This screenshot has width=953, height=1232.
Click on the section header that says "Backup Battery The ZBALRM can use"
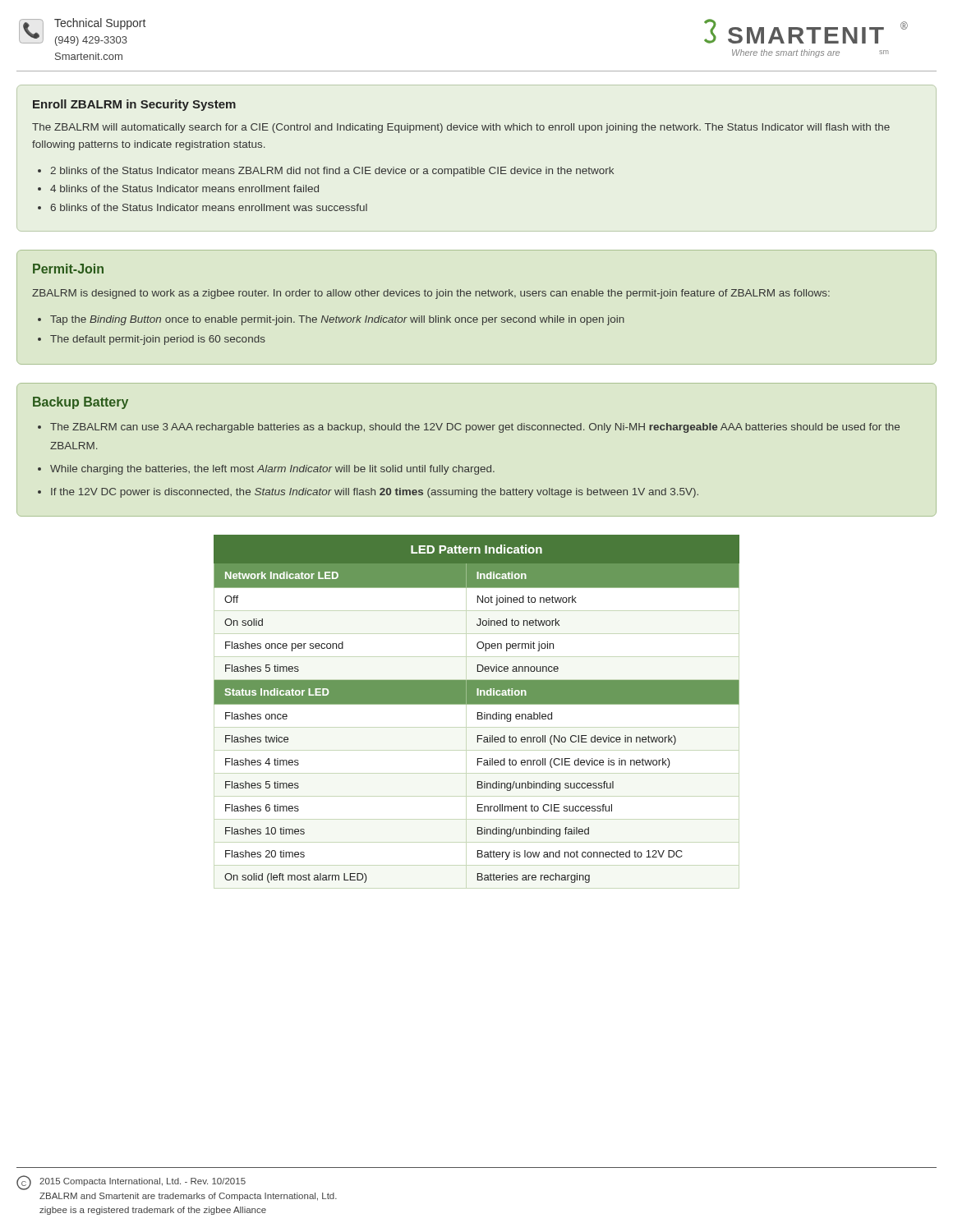pyautogui.click(x=81, y=403)
